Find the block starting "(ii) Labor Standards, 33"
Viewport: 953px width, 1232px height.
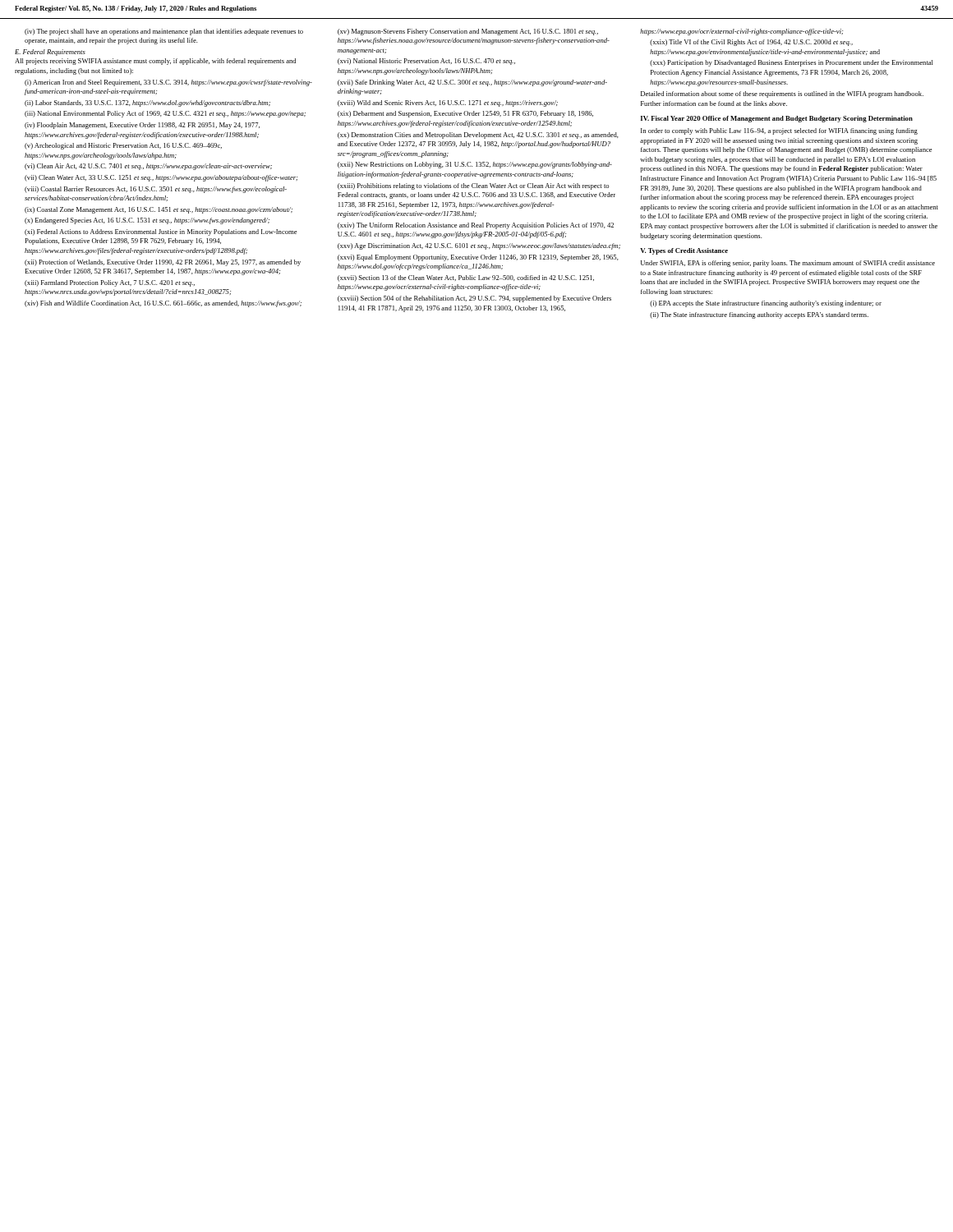pyautogui.click(x=164, y=103)
